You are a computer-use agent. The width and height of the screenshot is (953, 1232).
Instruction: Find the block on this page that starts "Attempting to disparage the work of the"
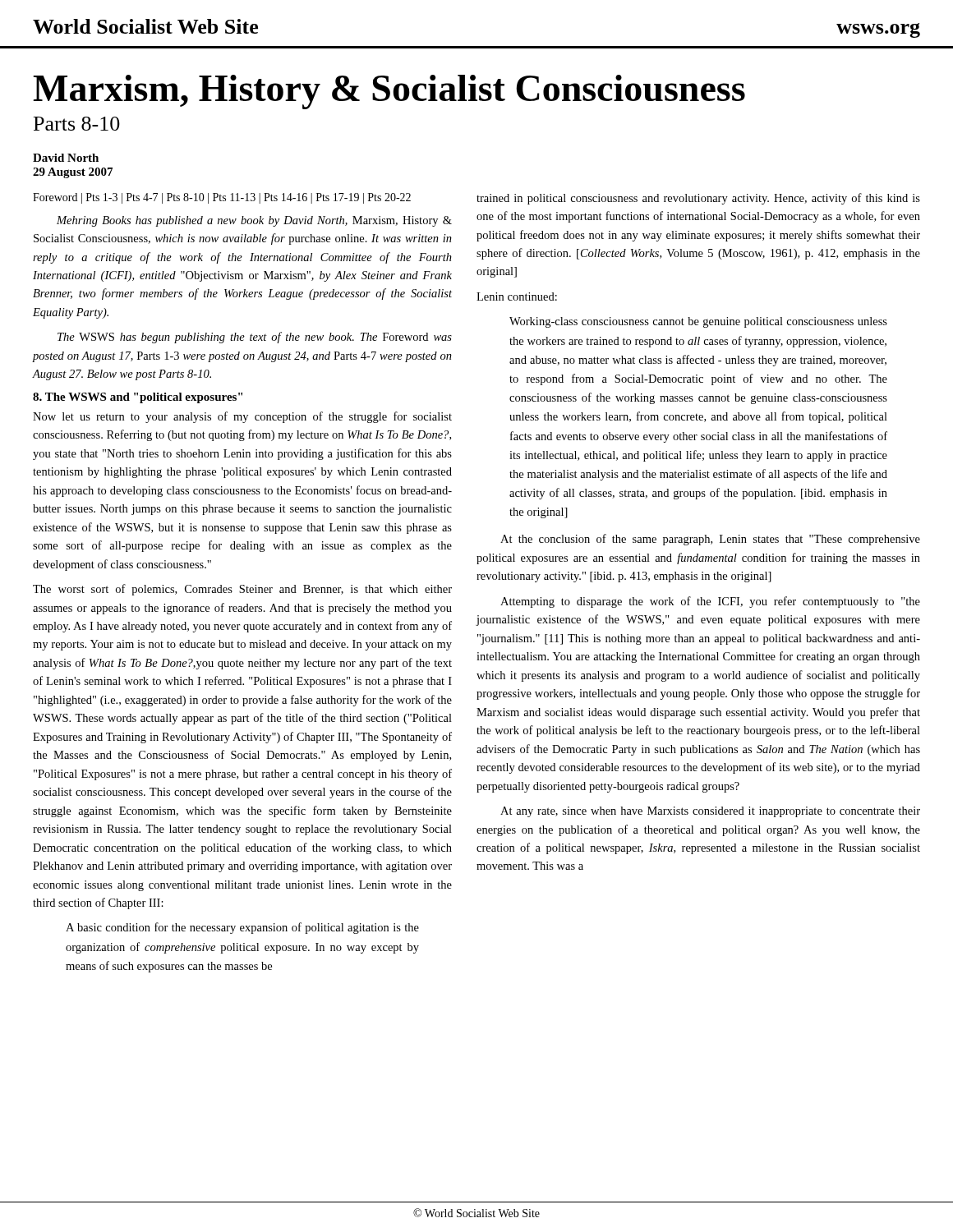[x=698, y=693]
